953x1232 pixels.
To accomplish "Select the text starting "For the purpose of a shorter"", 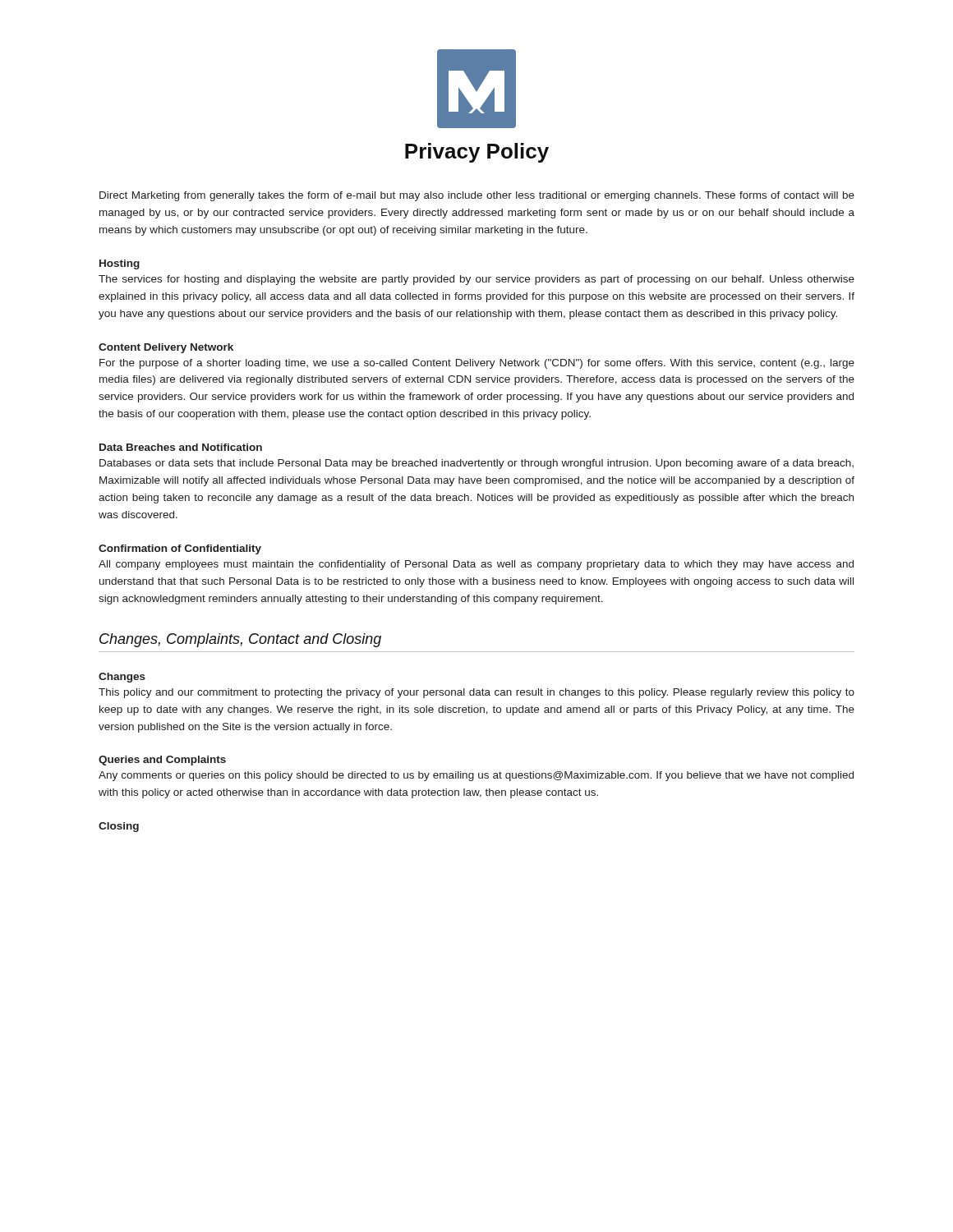I will tap(476, 388).
